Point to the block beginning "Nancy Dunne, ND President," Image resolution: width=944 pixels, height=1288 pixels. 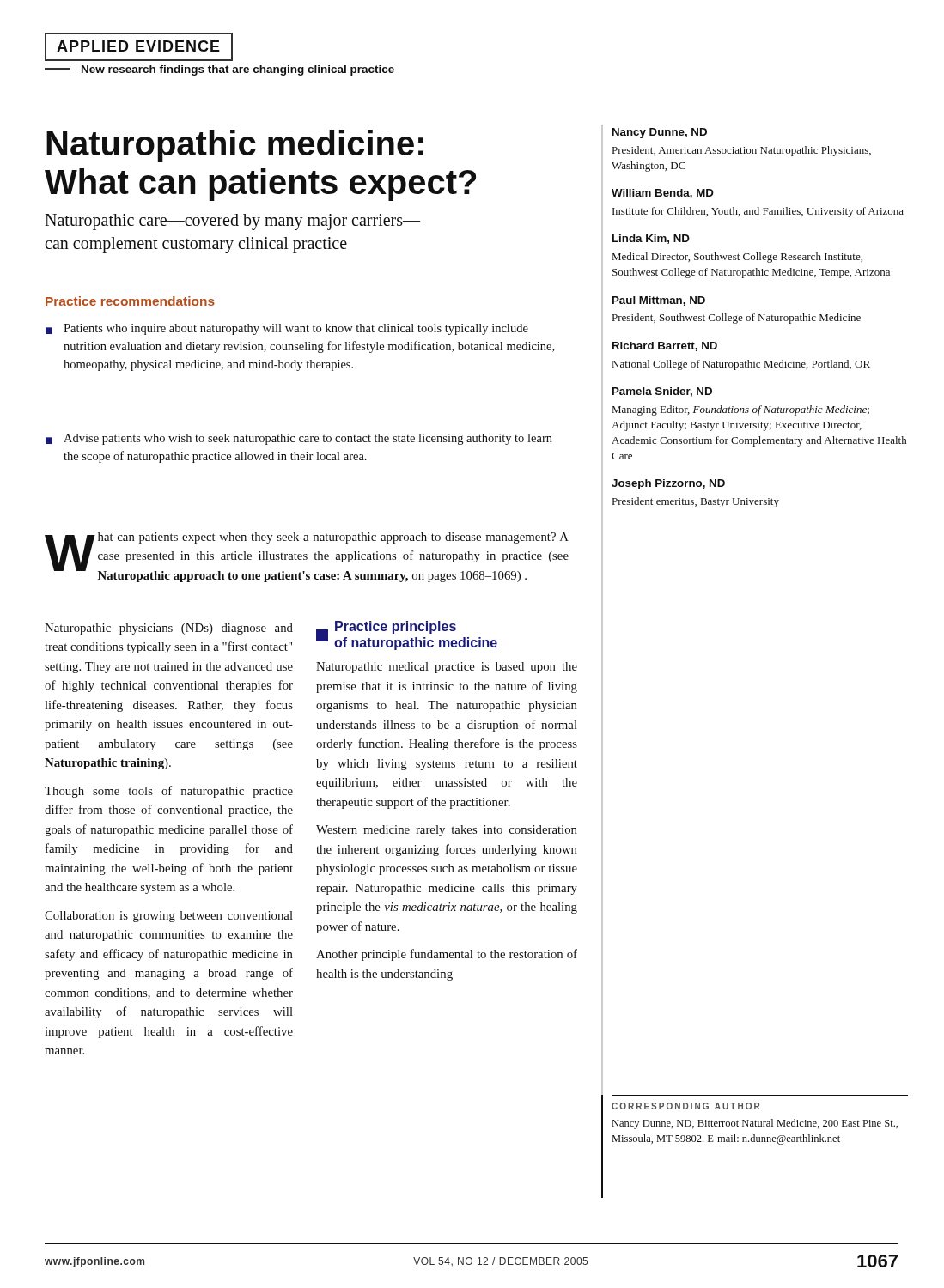(760, 317)
